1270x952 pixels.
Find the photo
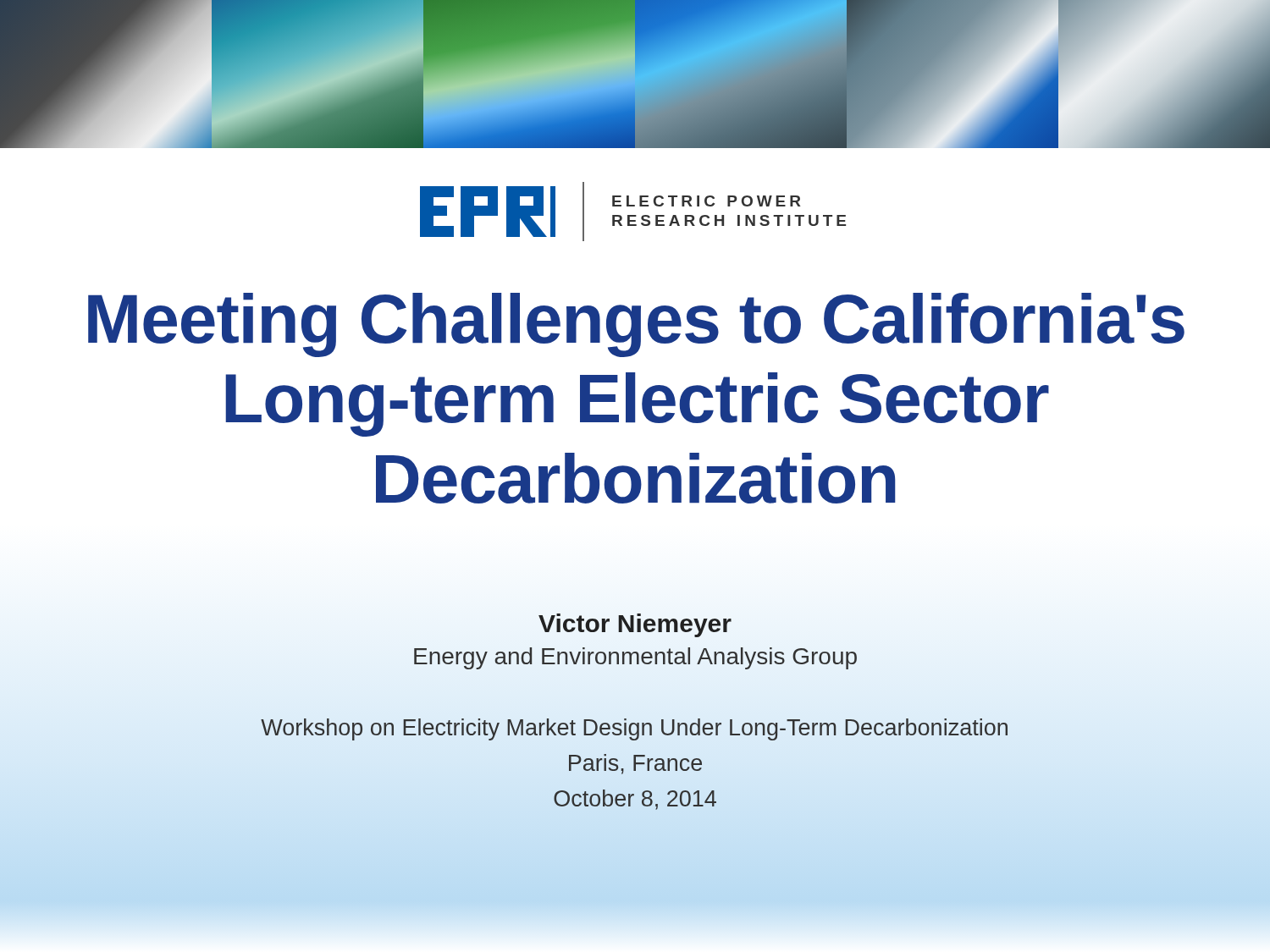coord(635,74)
